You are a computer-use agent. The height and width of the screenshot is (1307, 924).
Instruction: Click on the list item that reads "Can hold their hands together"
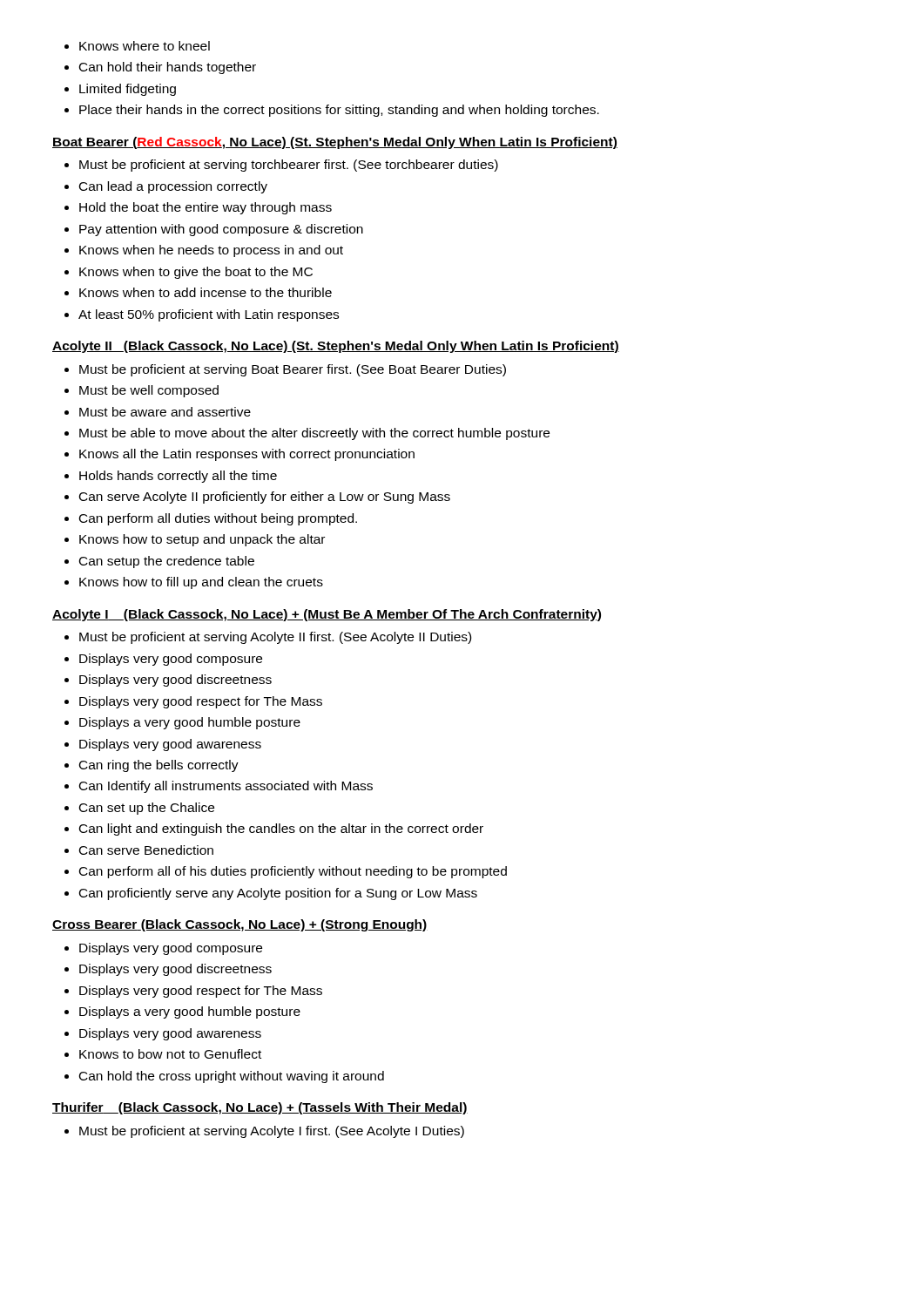(x=168, y=68)
